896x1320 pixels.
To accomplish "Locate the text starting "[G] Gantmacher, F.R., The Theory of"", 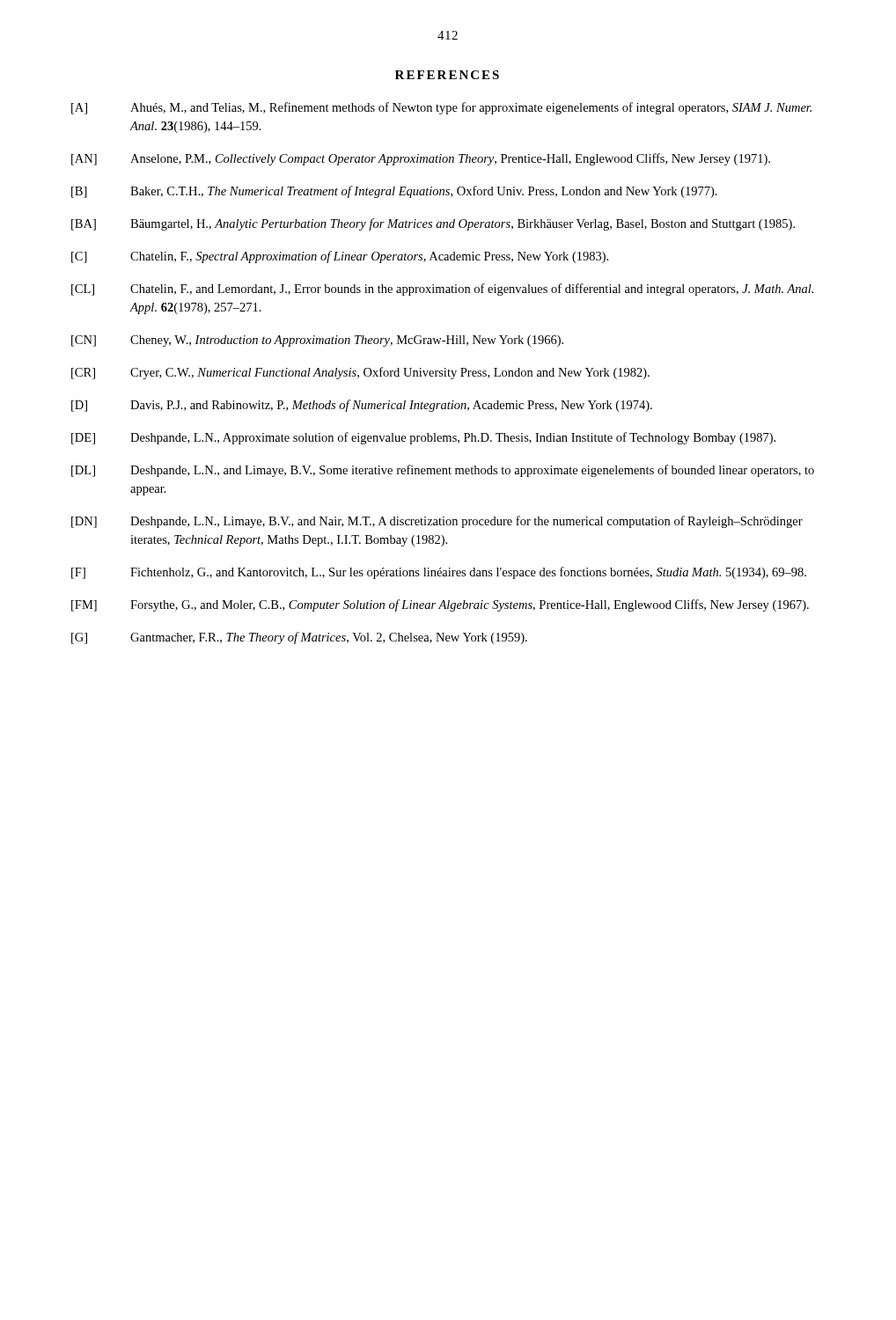I will 448,638.
